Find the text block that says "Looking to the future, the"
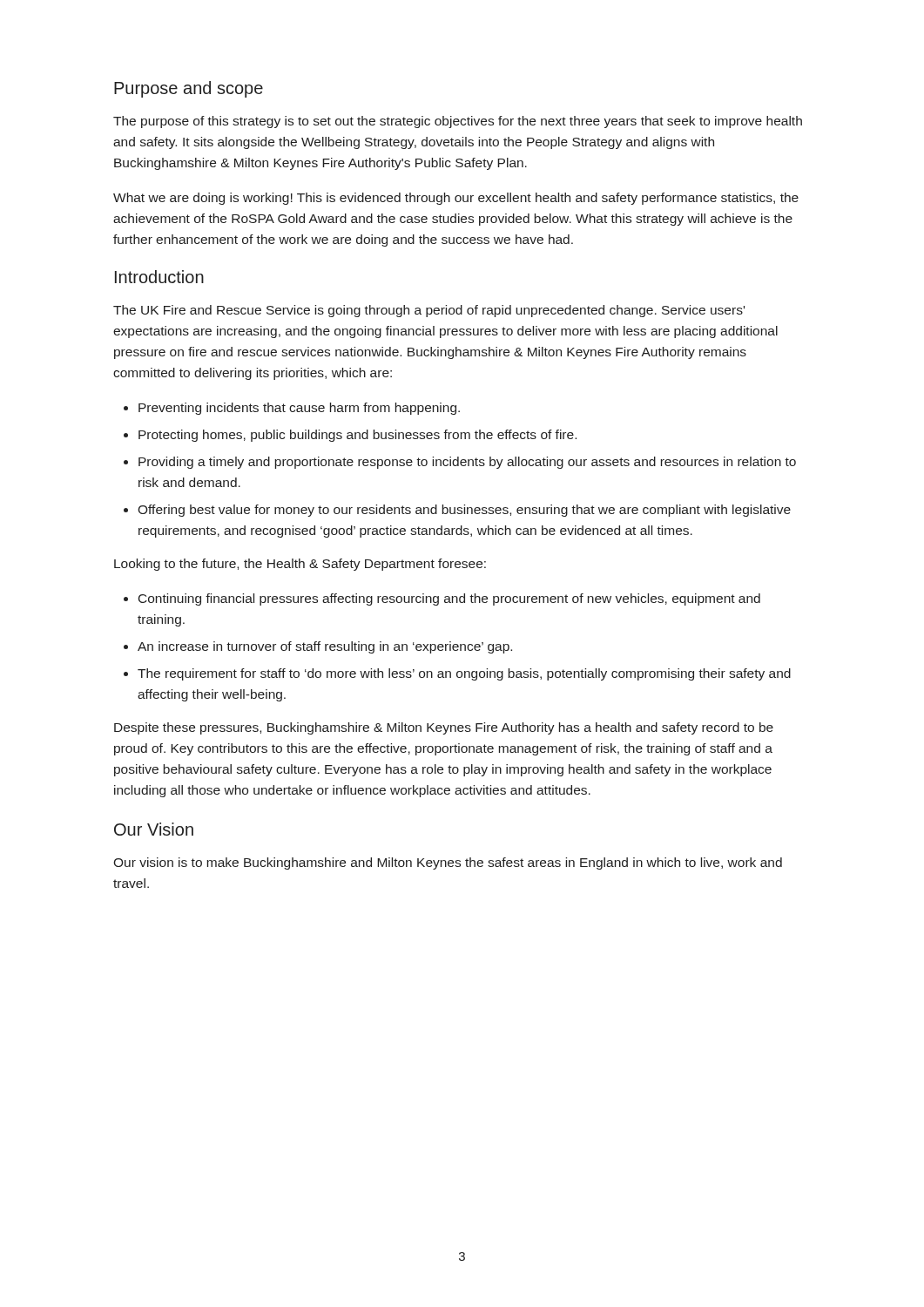 [x=300, y=564]
